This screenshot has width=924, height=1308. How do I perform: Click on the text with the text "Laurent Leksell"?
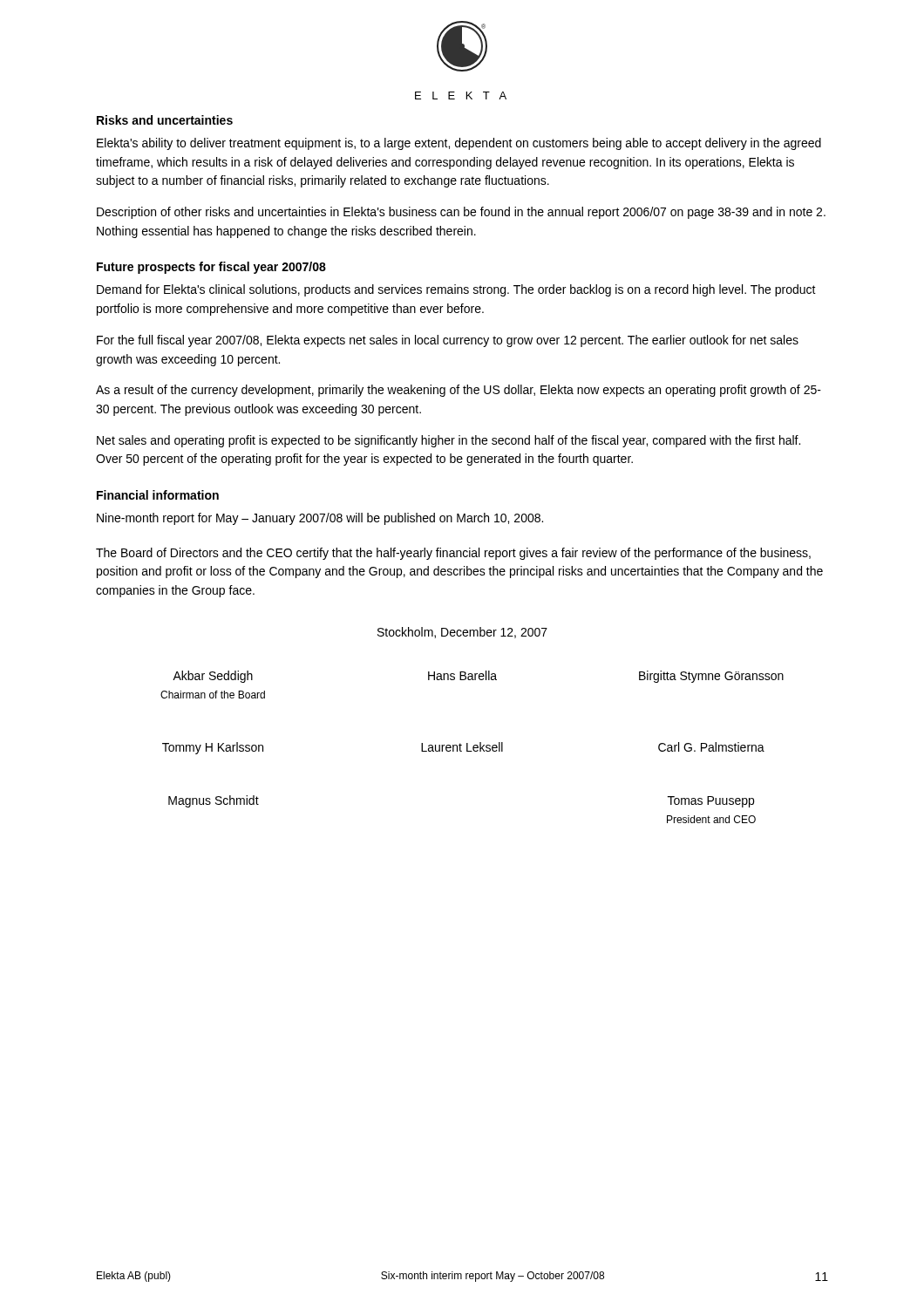(462, 747)
